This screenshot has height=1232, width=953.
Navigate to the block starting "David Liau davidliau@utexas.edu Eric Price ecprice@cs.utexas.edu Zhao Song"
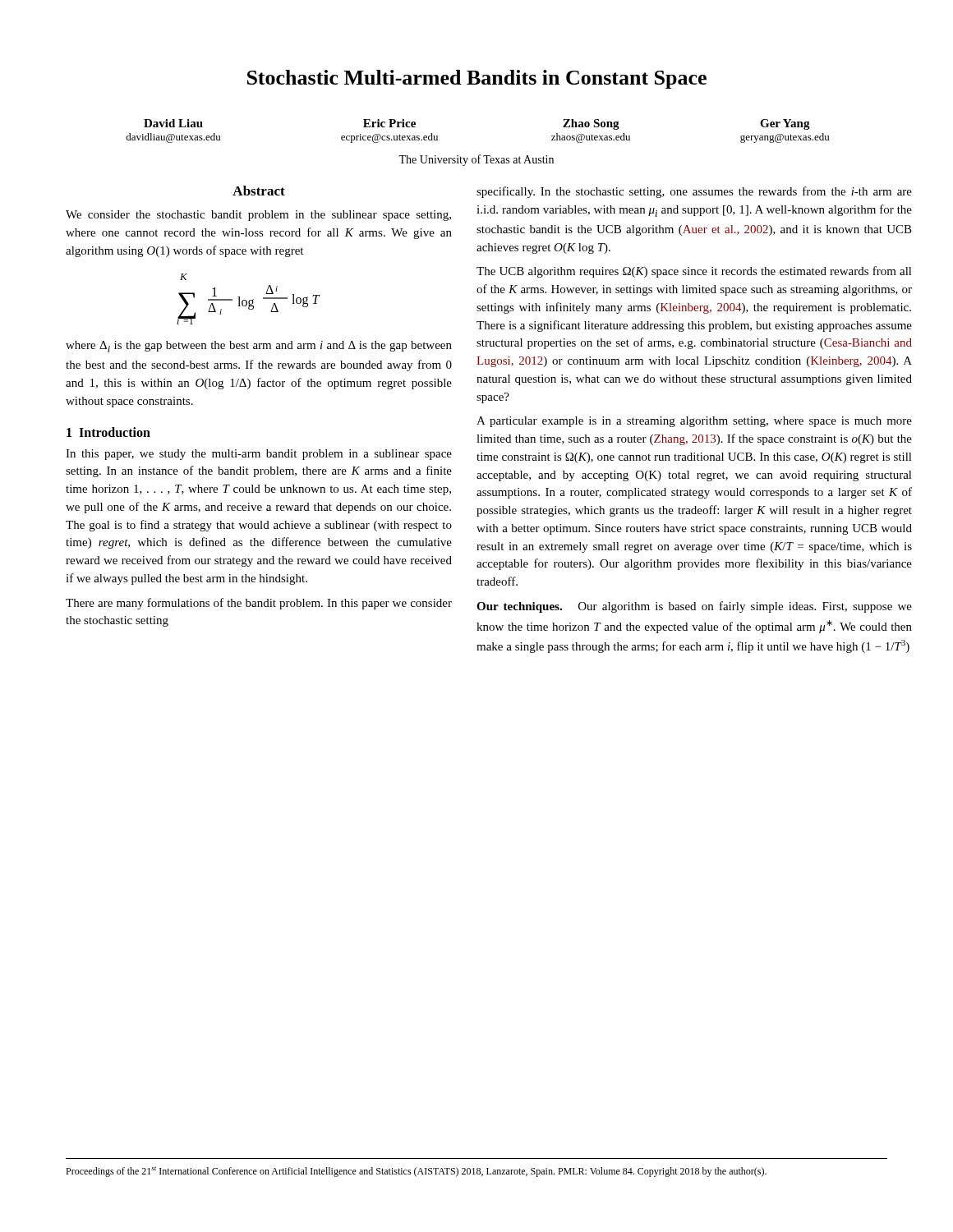coord(164,124)
